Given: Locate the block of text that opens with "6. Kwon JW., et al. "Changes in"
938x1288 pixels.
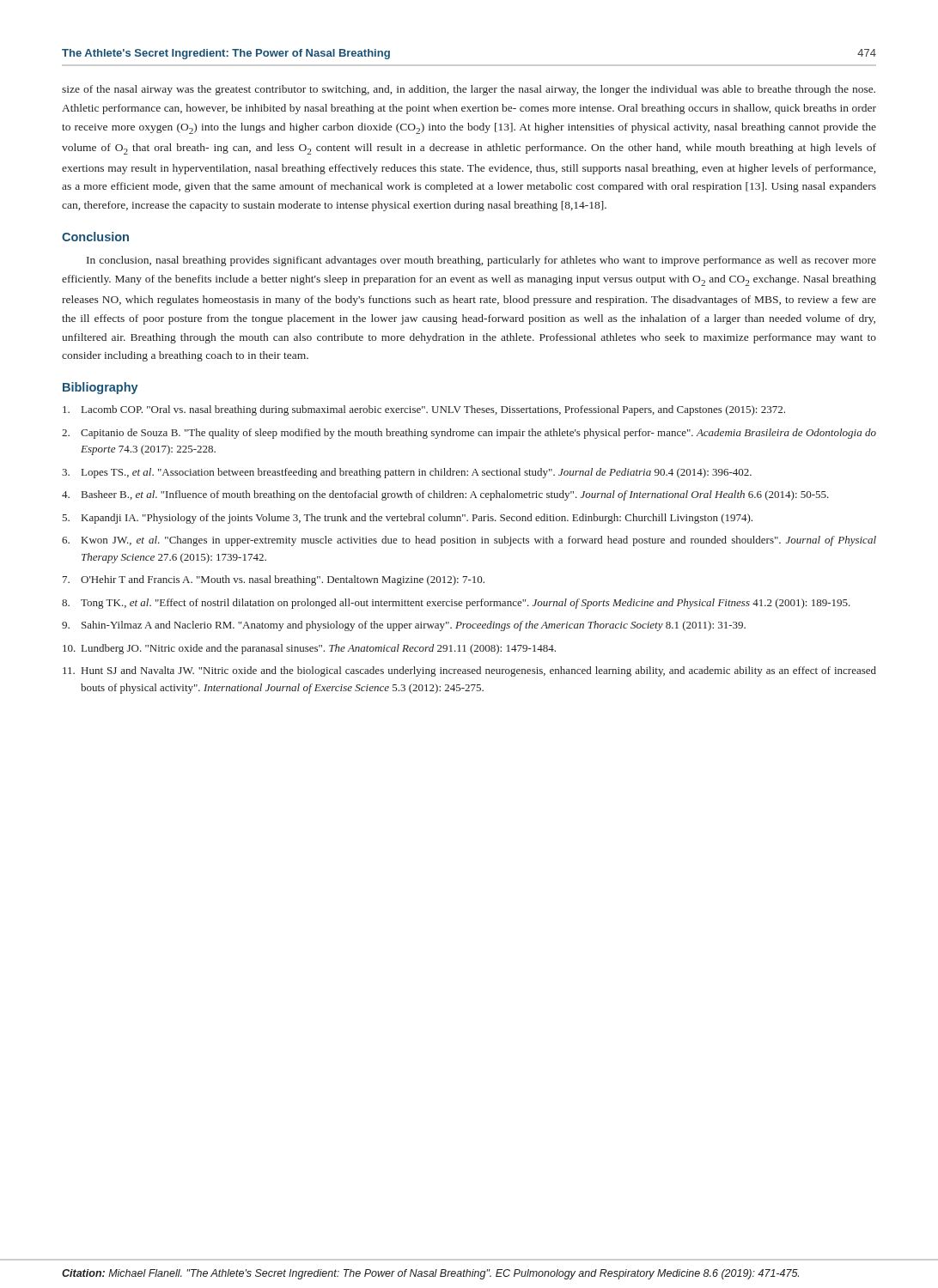Looking at the screenshot, I should pyautogui.click(x=469, y=549).
